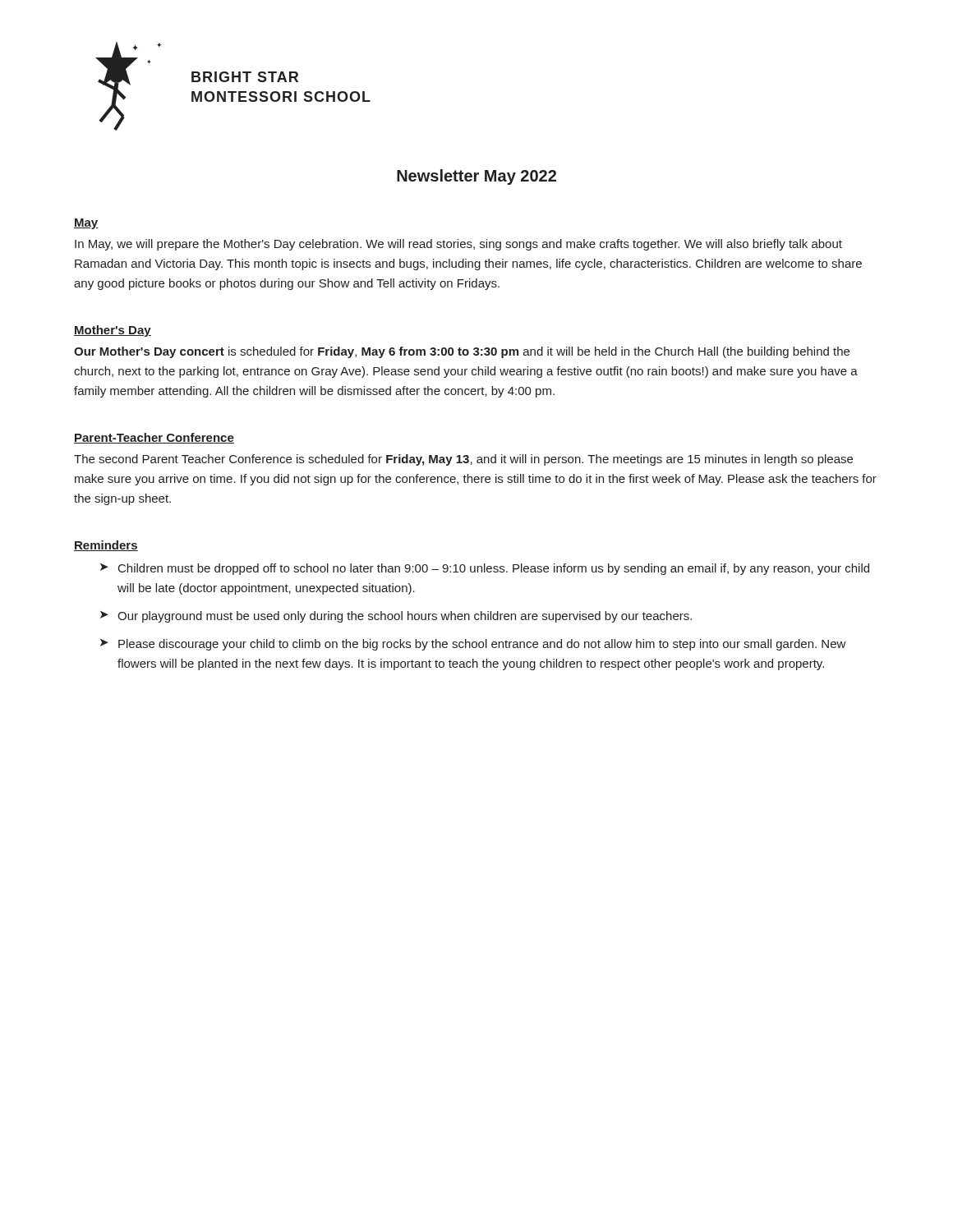Locate the text "Parent-Teacher Conference"

(x=154, y=437)
